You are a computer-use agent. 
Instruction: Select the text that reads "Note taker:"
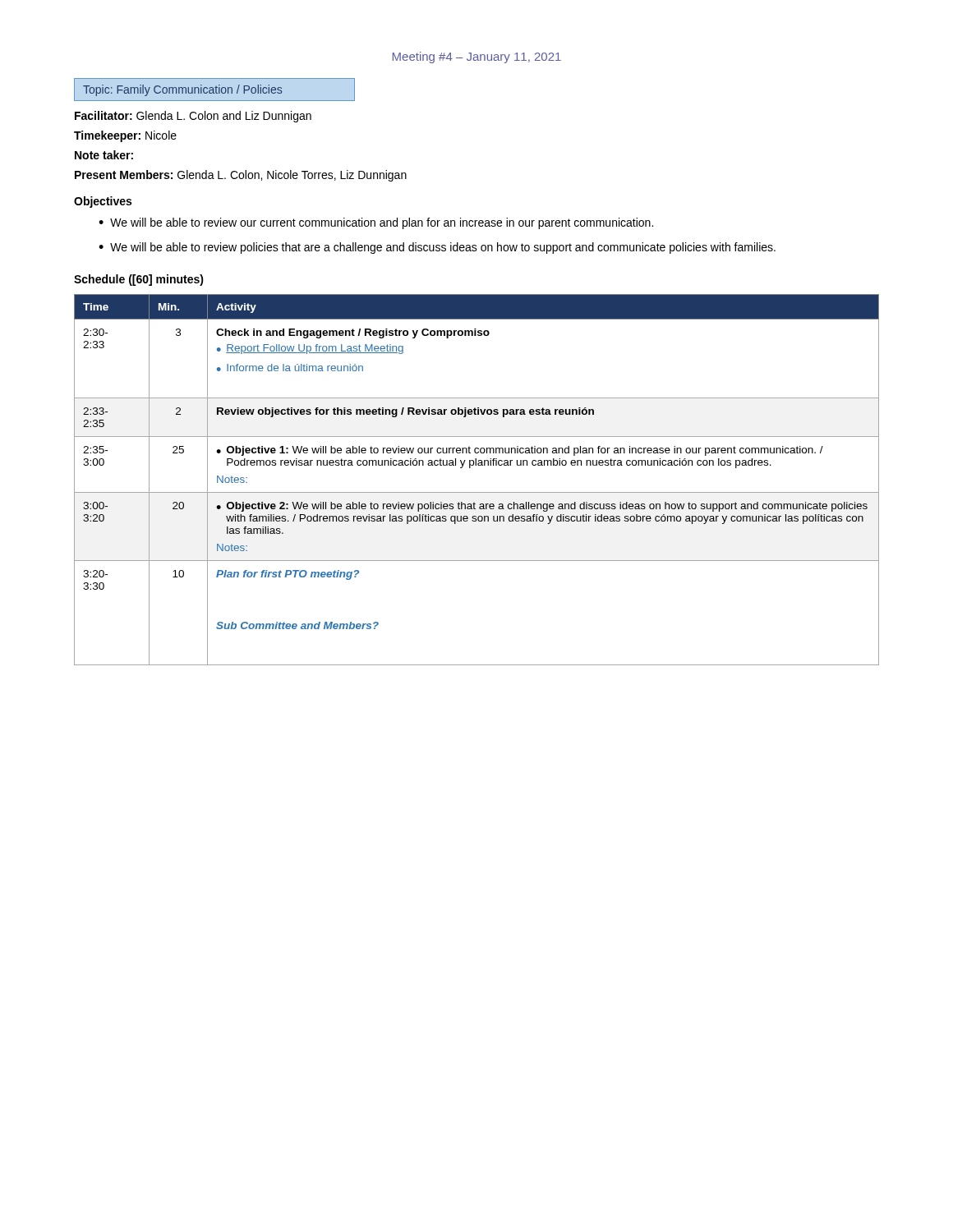pyautogui.click(x=104, y=155)
